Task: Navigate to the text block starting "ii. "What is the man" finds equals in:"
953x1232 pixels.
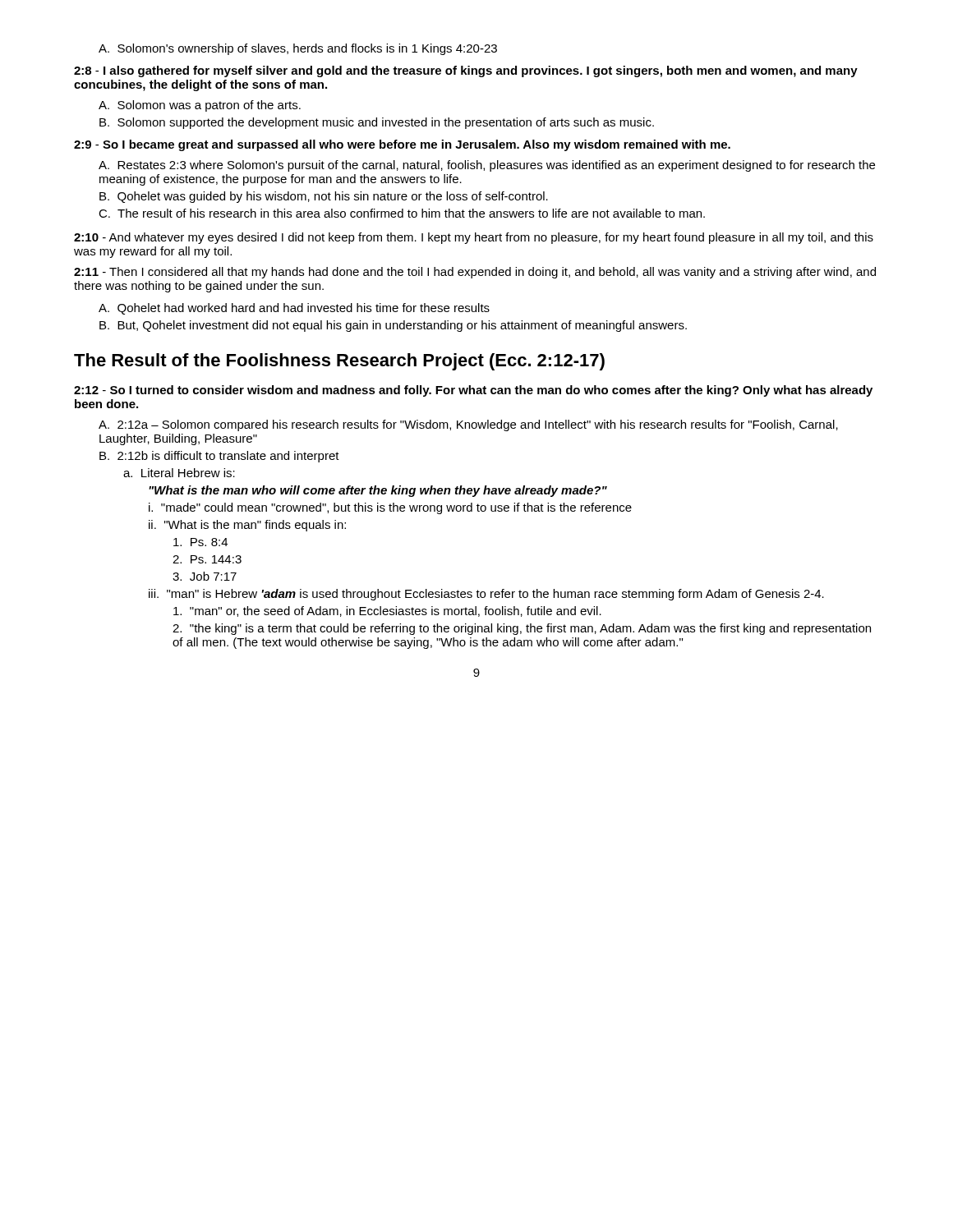Action: click(x=247, y=524)
